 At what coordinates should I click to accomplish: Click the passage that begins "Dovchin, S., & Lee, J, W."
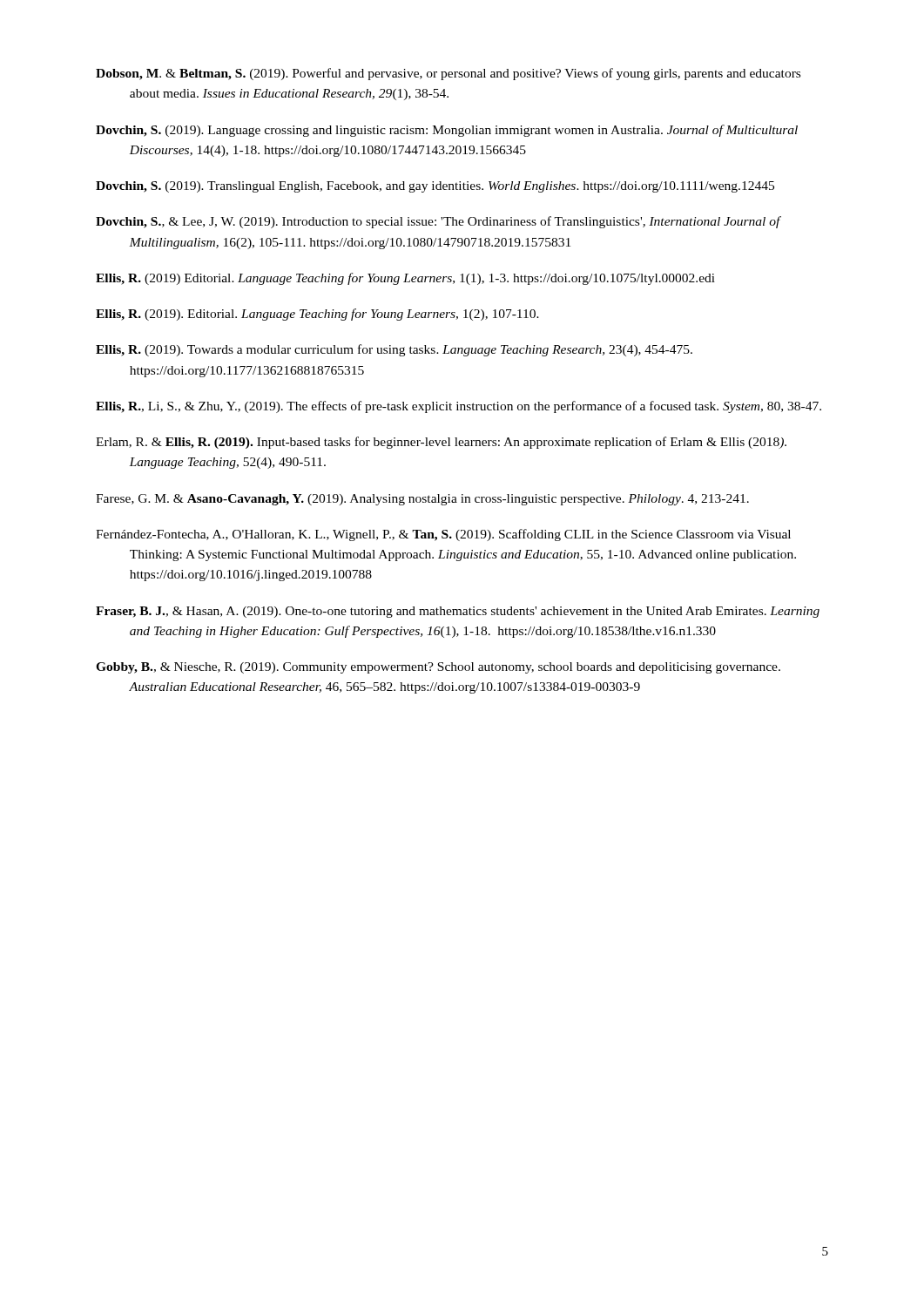(438, 231)
